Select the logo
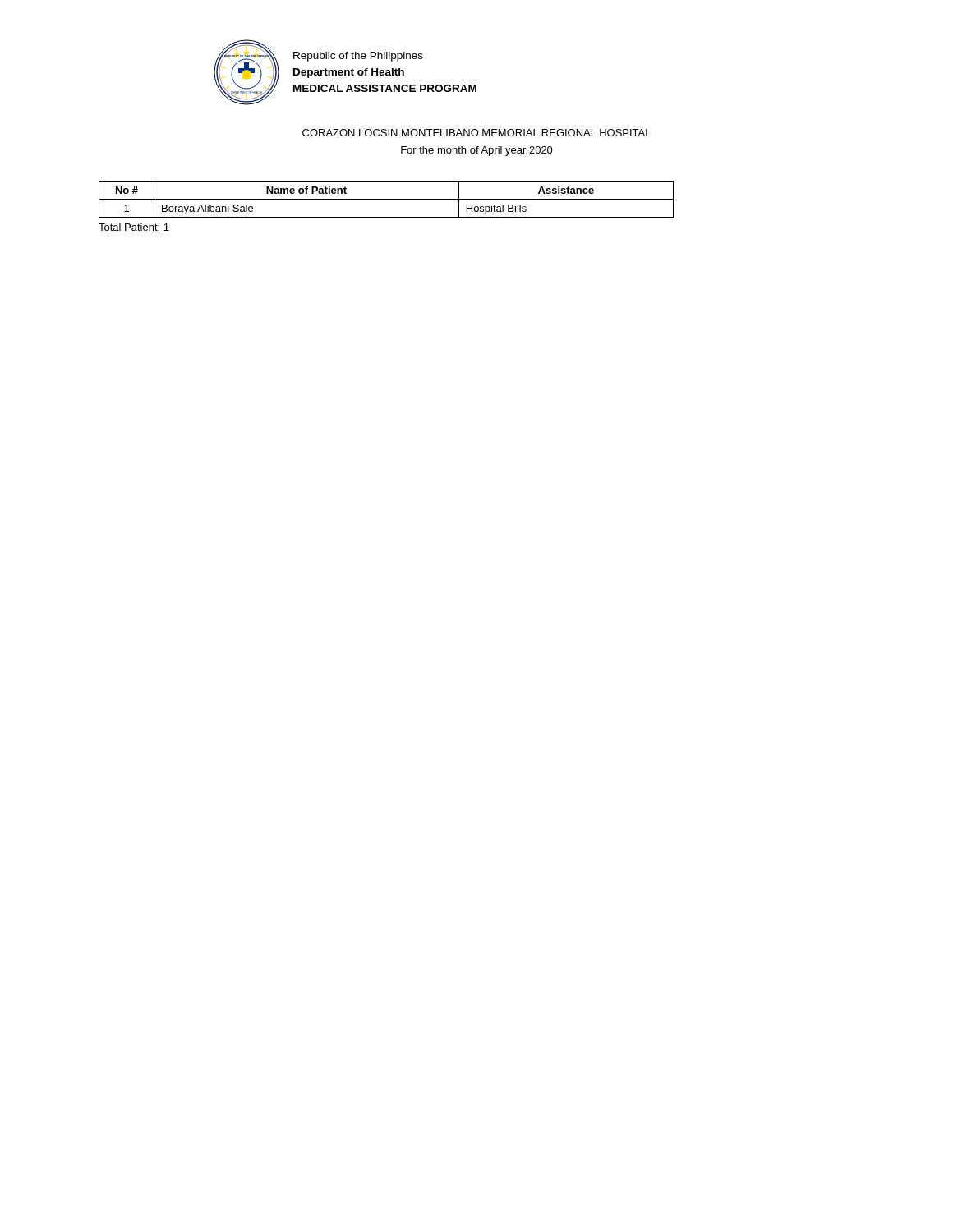The image size is (953, 1232). [246, 72]
